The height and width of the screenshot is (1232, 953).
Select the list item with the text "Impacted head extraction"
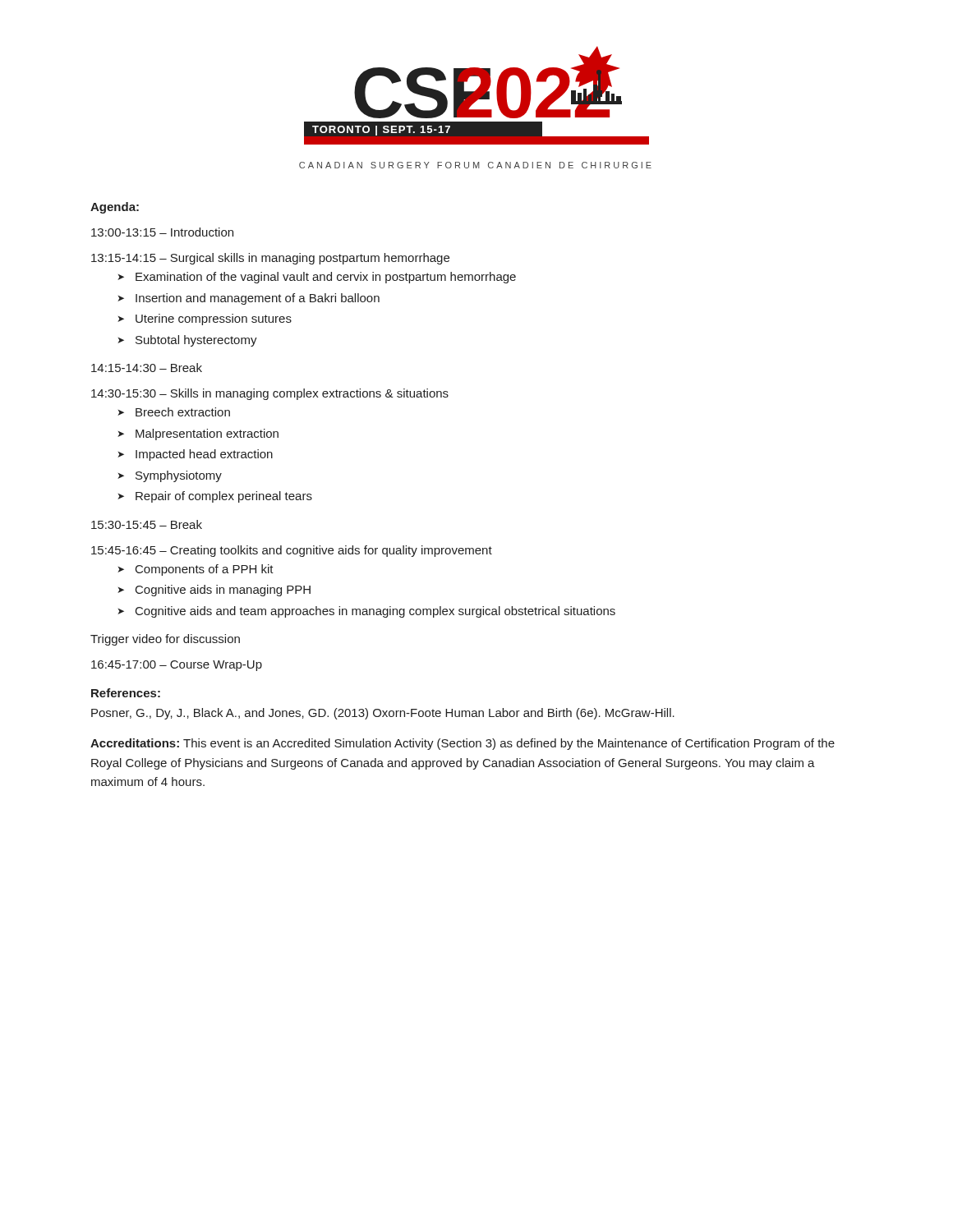(x=204, y=454)
